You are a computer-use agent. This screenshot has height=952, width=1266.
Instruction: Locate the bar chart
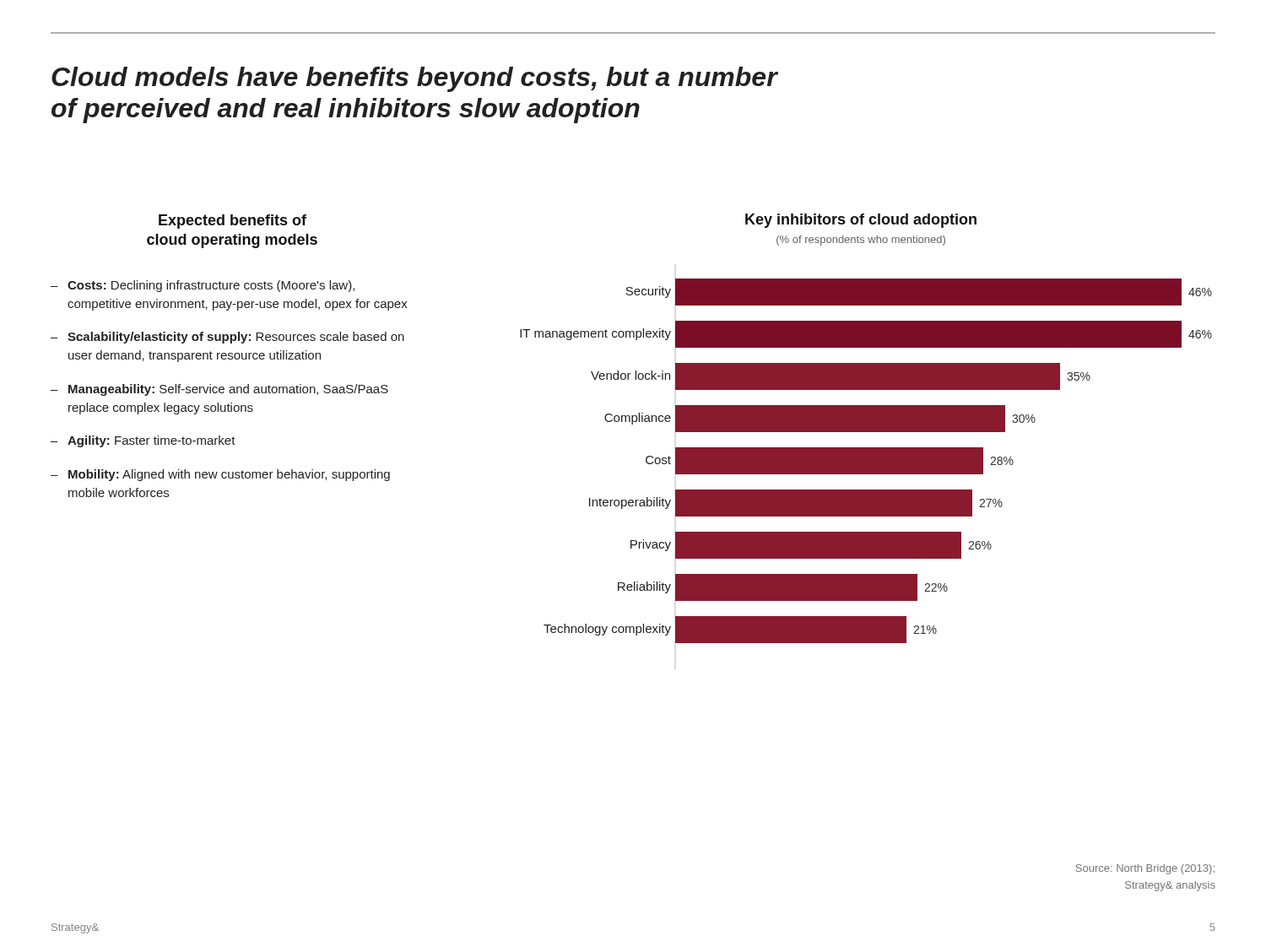(814, 447)
